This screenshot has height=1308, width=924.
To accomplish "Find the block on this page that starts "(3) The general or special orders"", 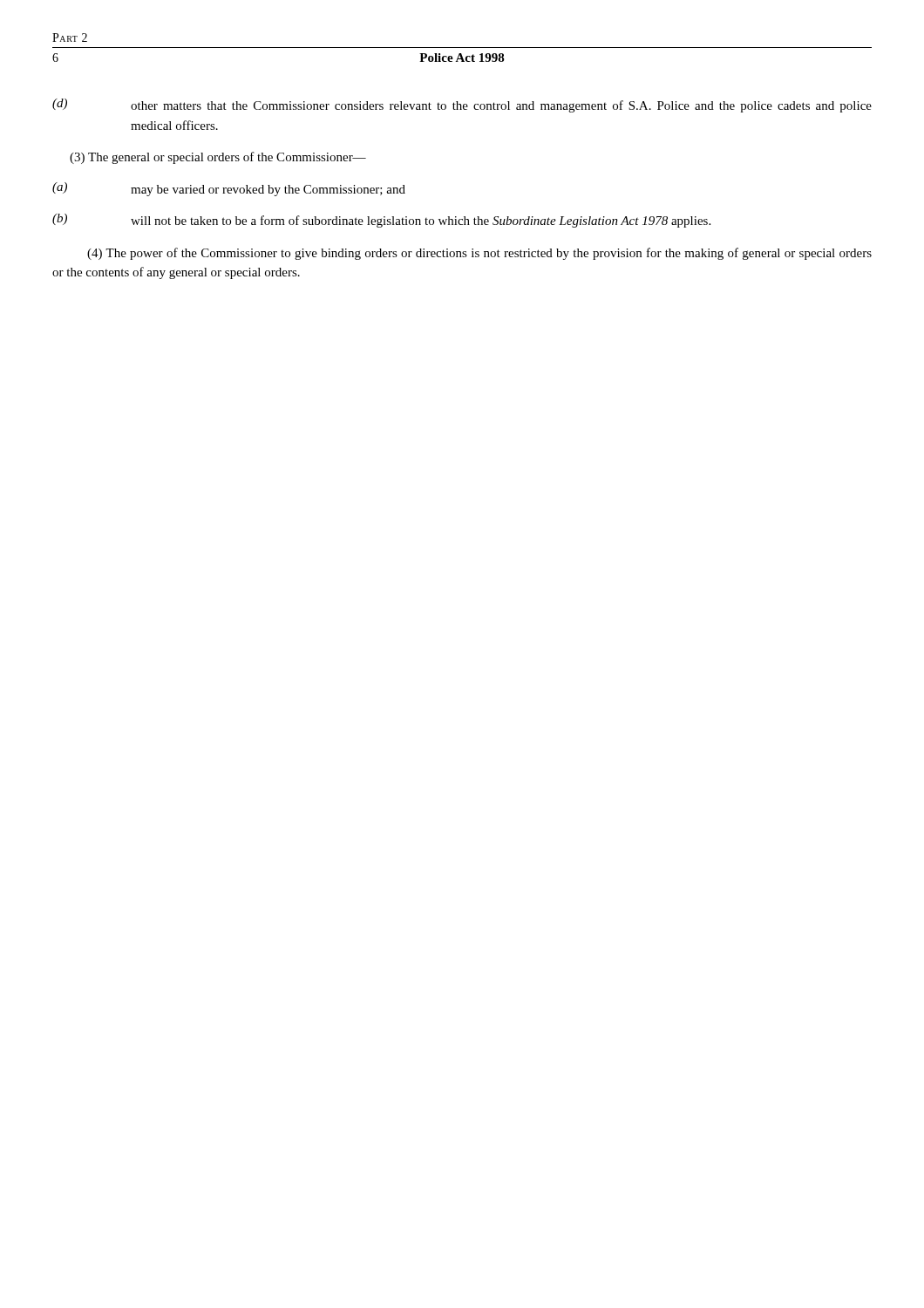I will coord(218,157).
